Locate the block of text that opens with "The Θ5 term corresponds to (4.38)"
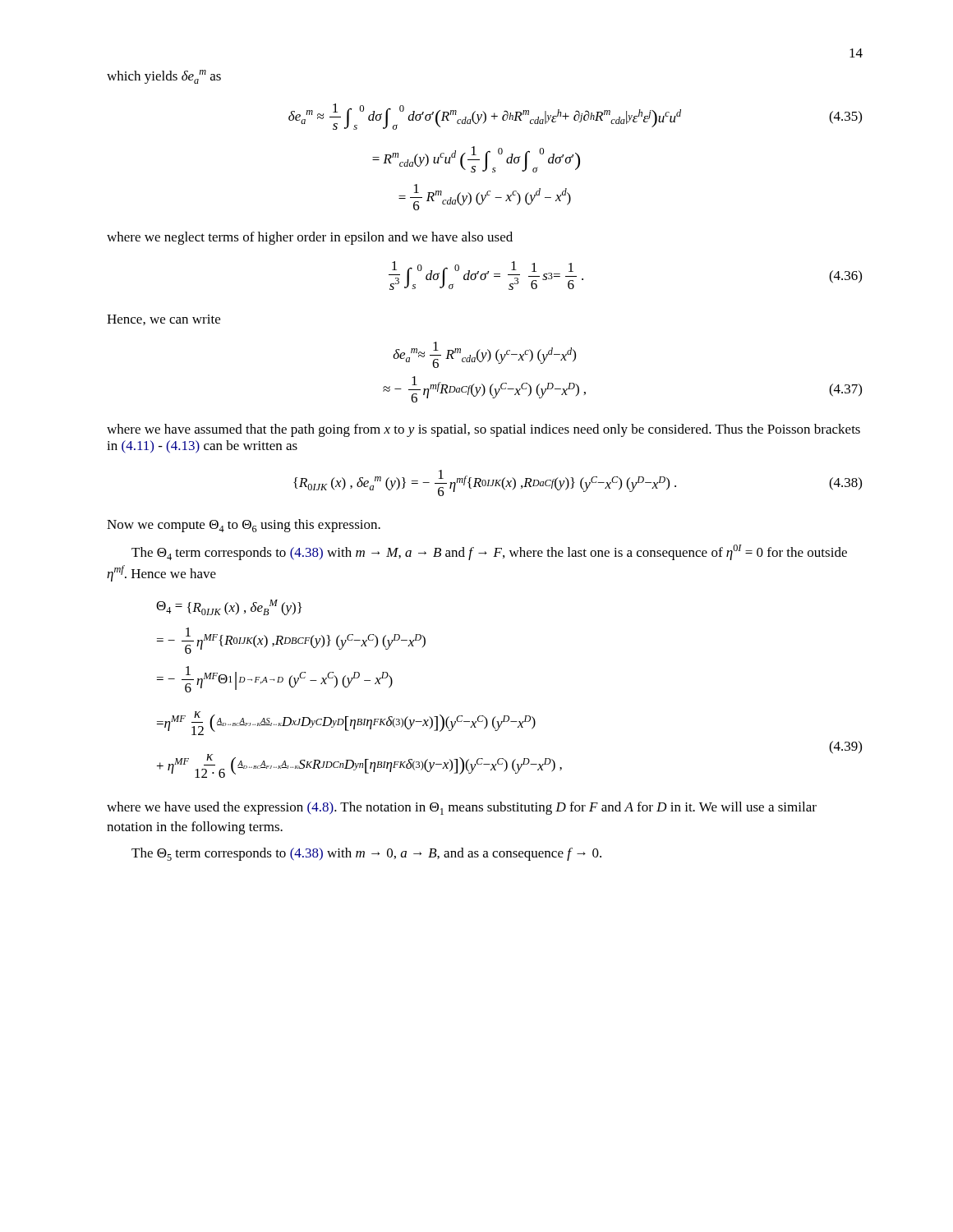Viewport: 953px width, 1232px height. [x=367, y=854]
